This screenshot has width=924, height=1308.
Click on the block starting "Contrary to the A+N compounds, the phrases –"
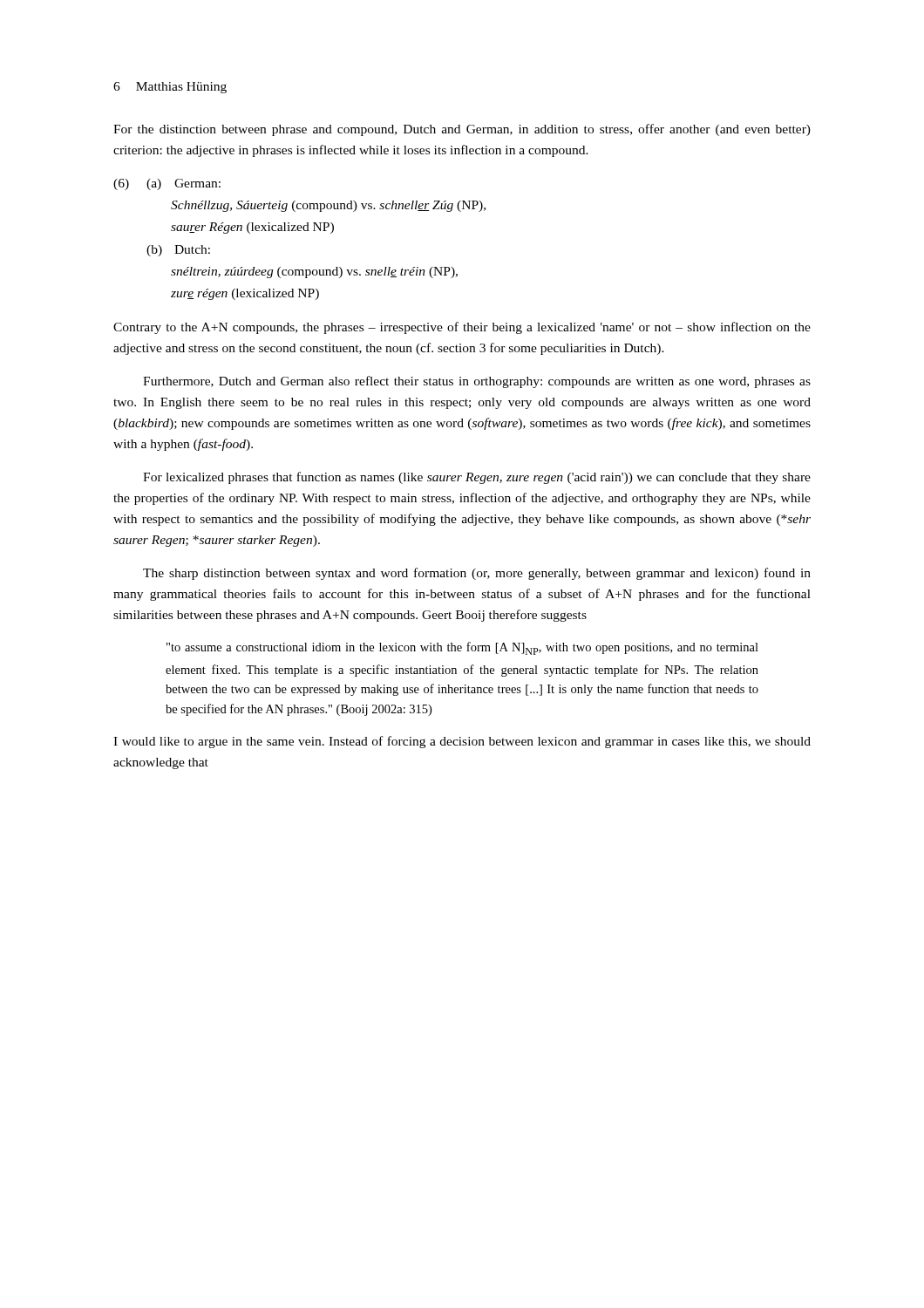tap(462, 337)
